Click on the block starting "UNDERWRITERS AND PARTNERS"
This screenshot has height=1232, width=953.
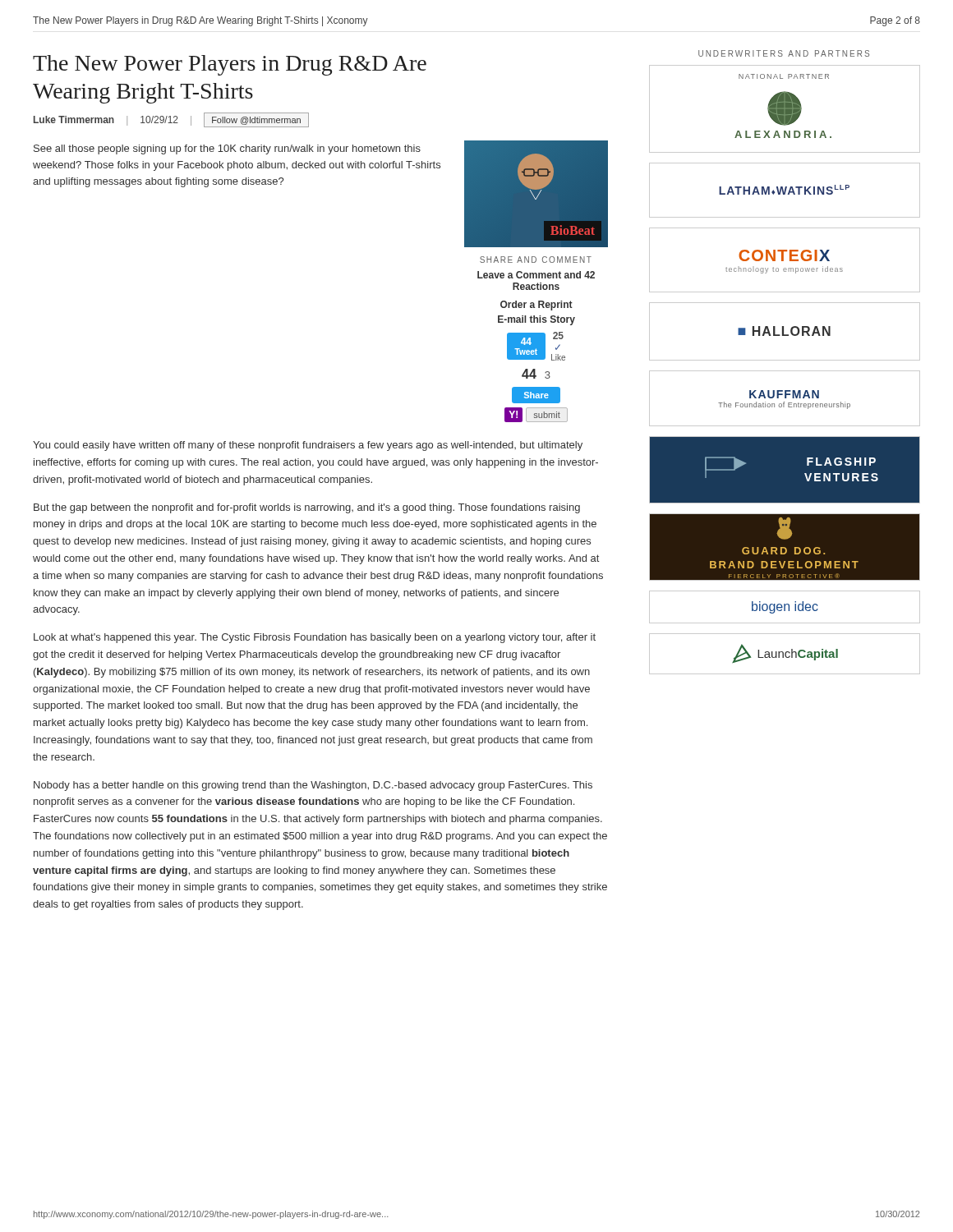coord(785,54)
